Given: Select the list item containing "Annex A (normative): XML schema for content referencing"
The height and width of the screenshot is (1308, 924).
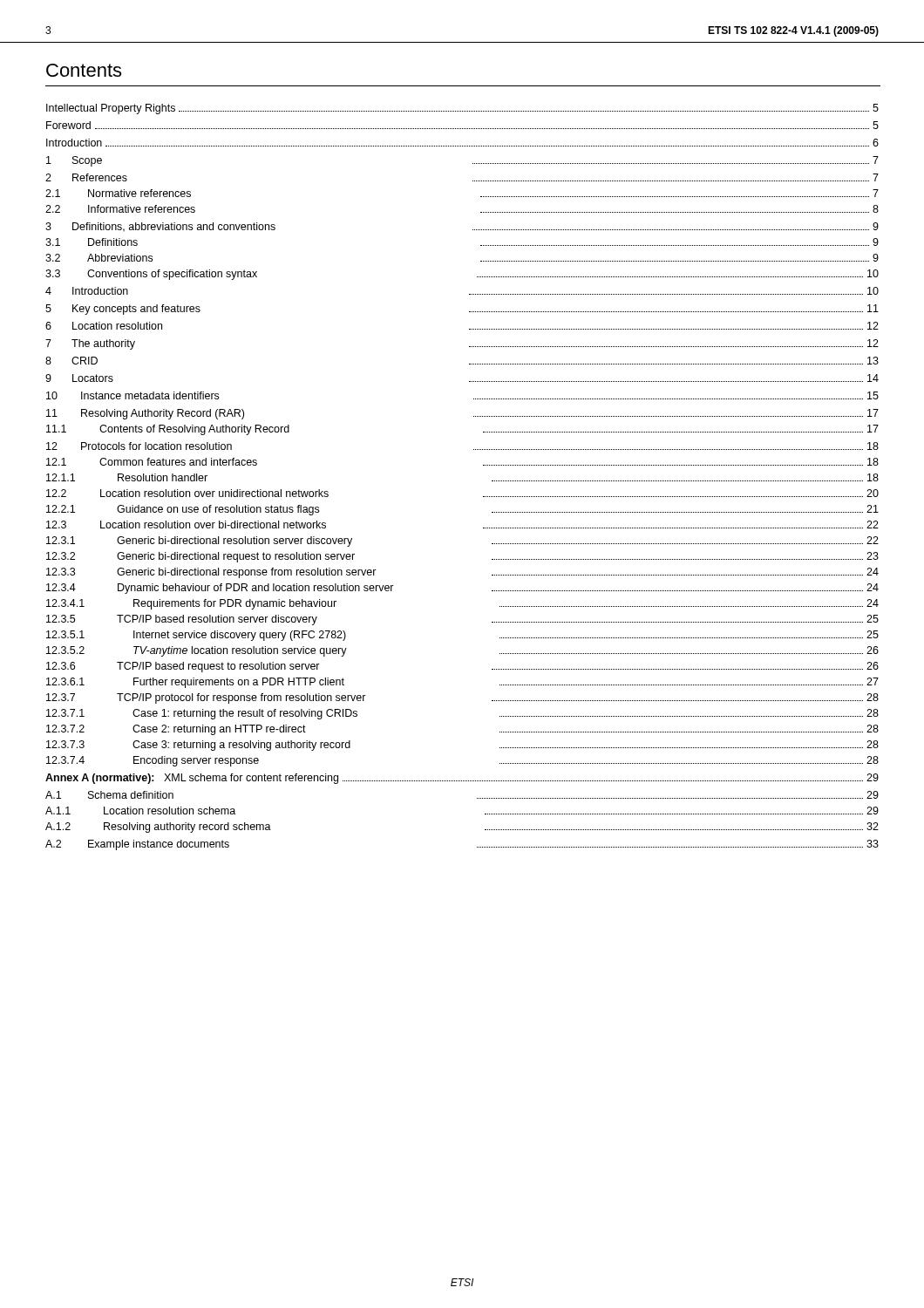Looking at the screenshot, I should pyautogui.click(x=462, y=778).
